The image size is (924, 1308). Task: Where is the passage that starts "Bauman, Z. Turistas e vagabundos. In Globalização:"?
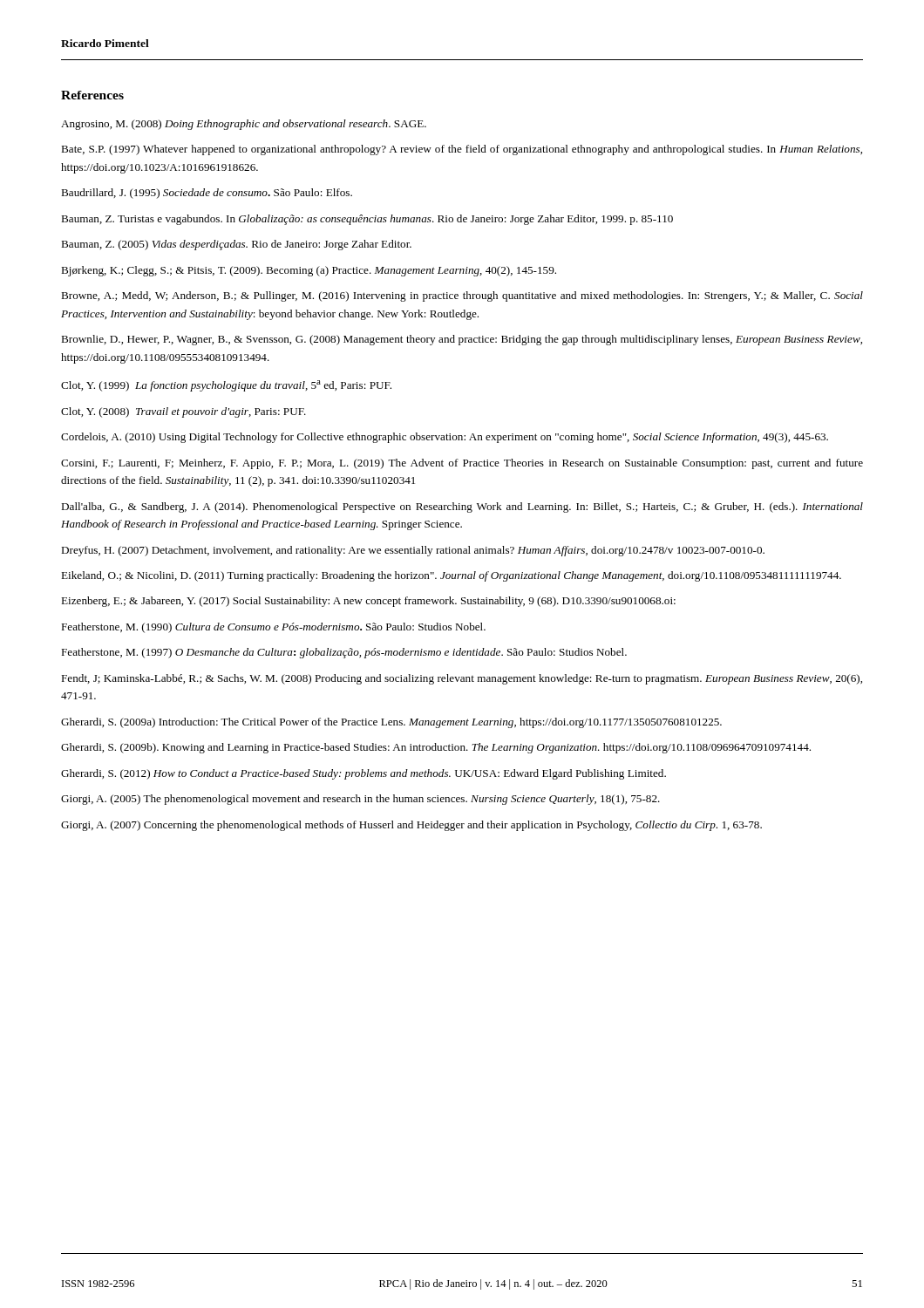(367, 218)
